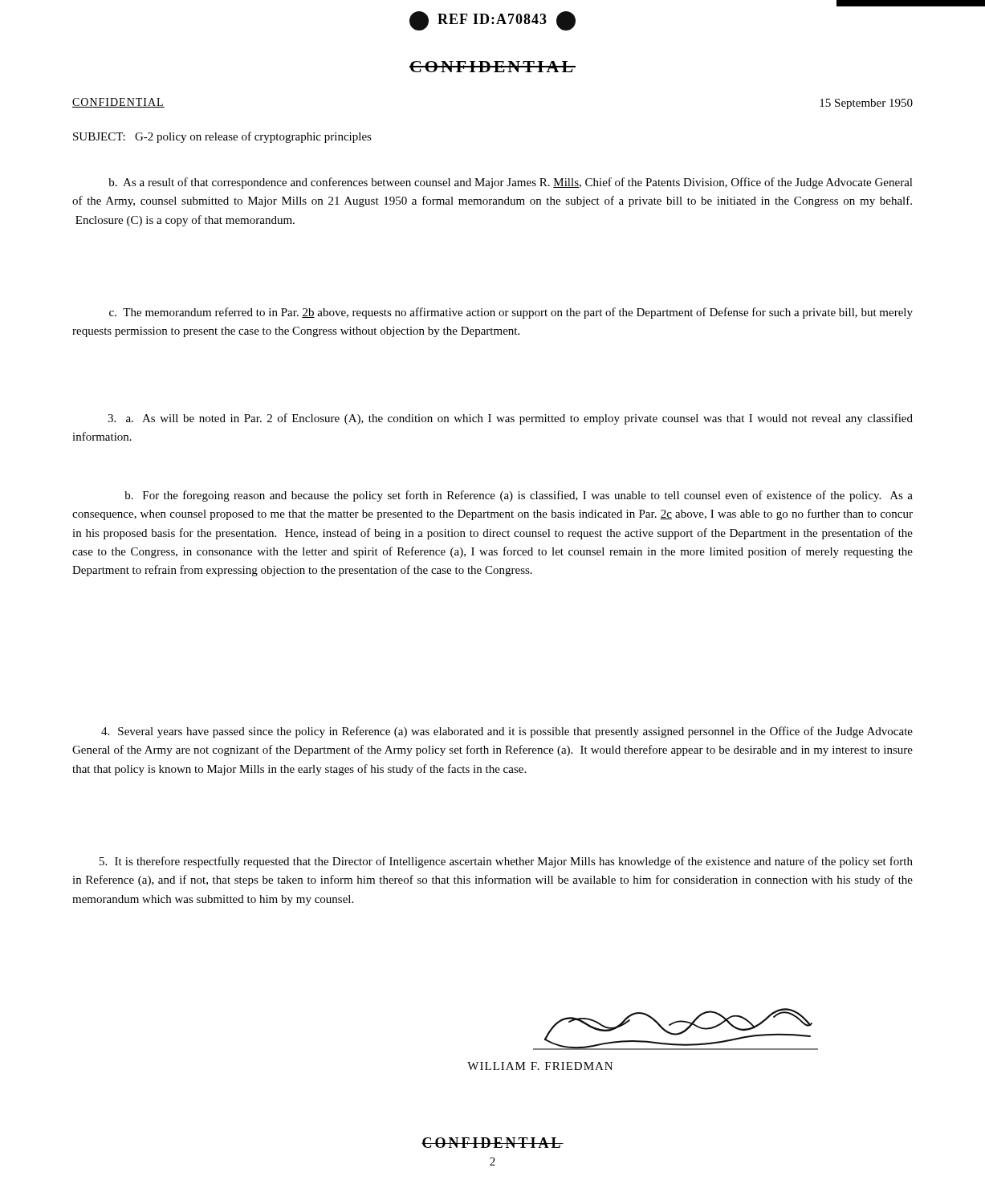Click on the block starting "a. As will be"

(492, 428)
